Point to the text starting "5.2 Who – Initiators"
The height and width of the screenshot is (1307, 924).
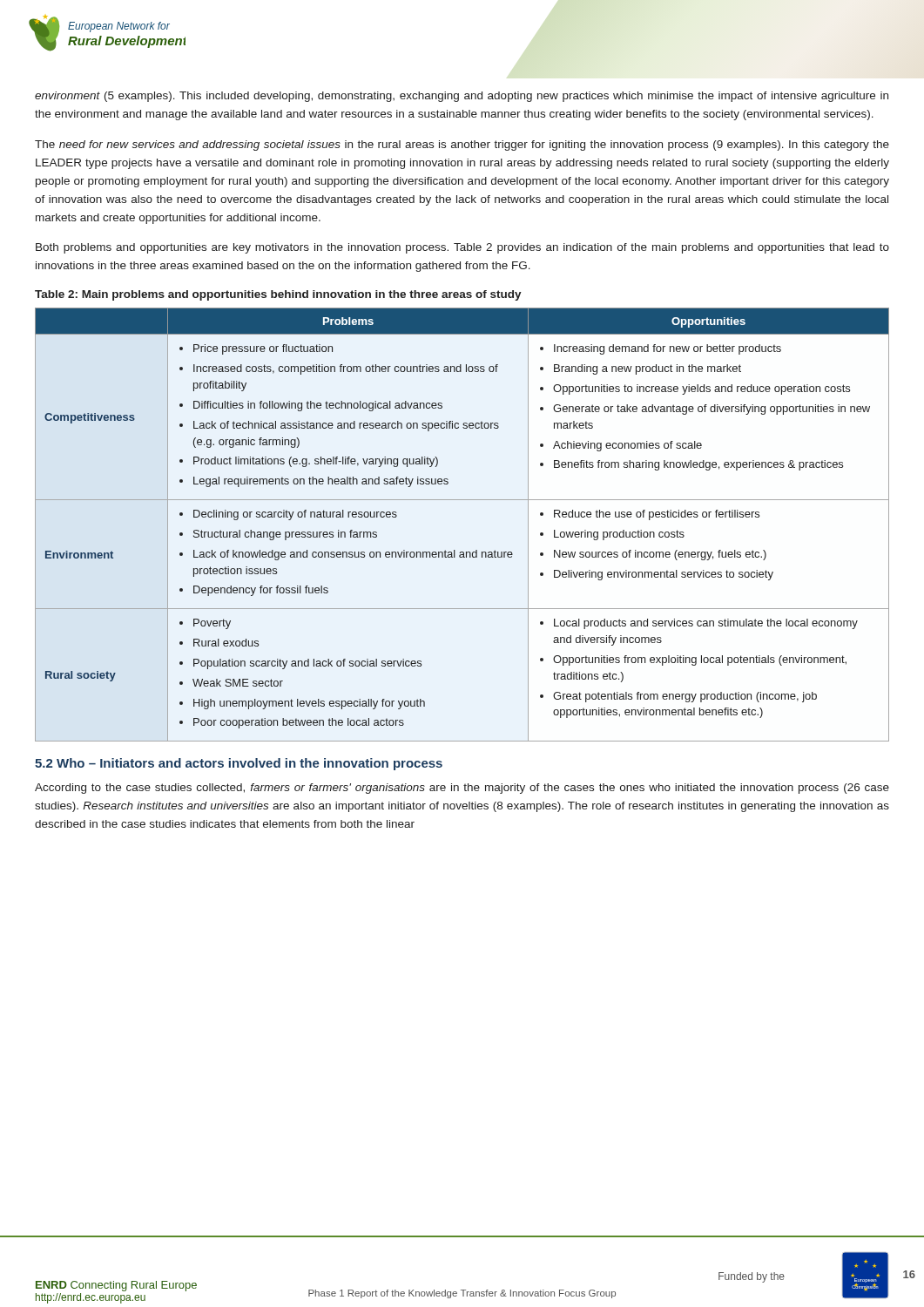click(239, 763)
